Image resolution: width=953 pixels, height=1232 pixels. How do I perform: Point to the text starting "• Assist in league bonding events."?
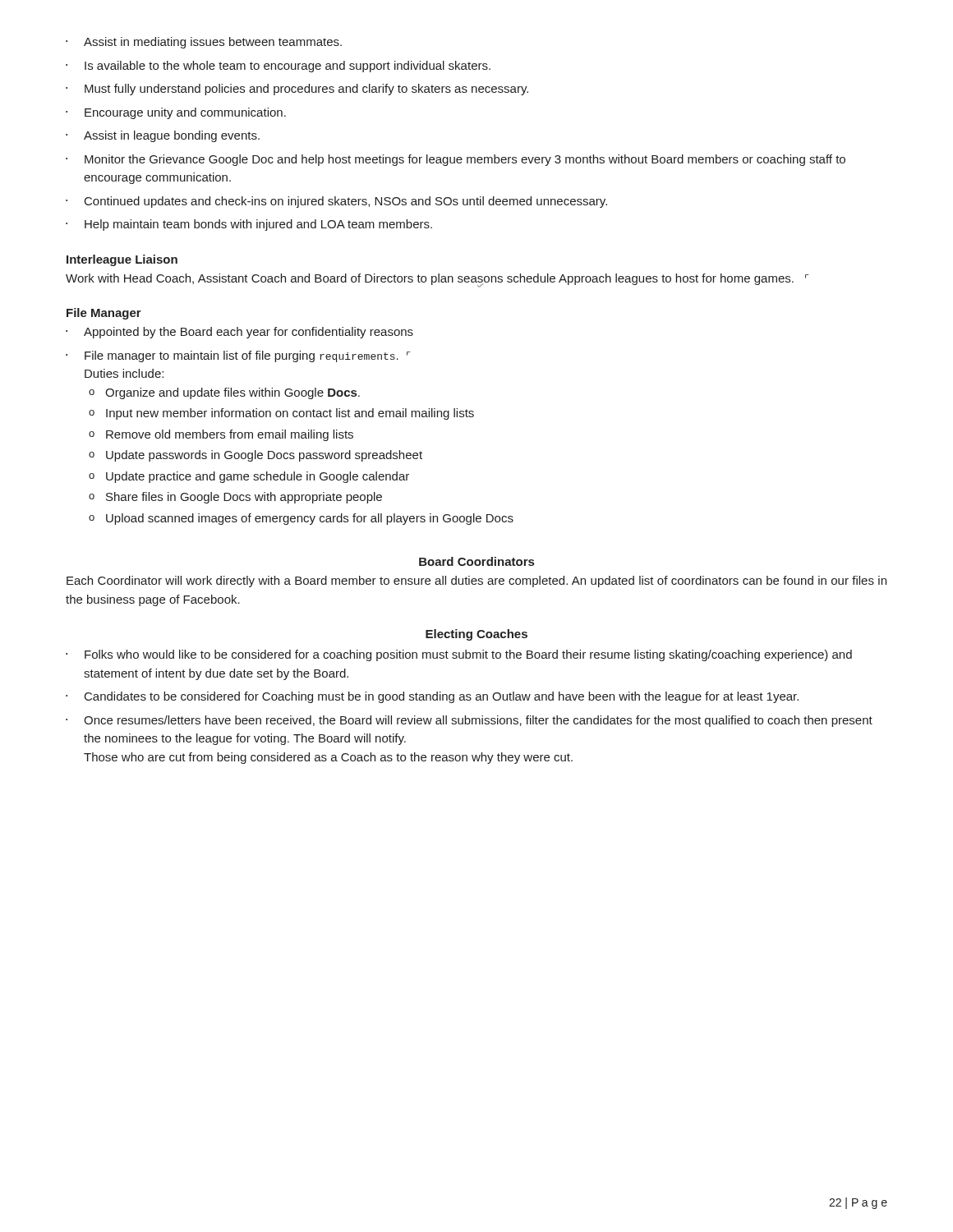[163, 136]
